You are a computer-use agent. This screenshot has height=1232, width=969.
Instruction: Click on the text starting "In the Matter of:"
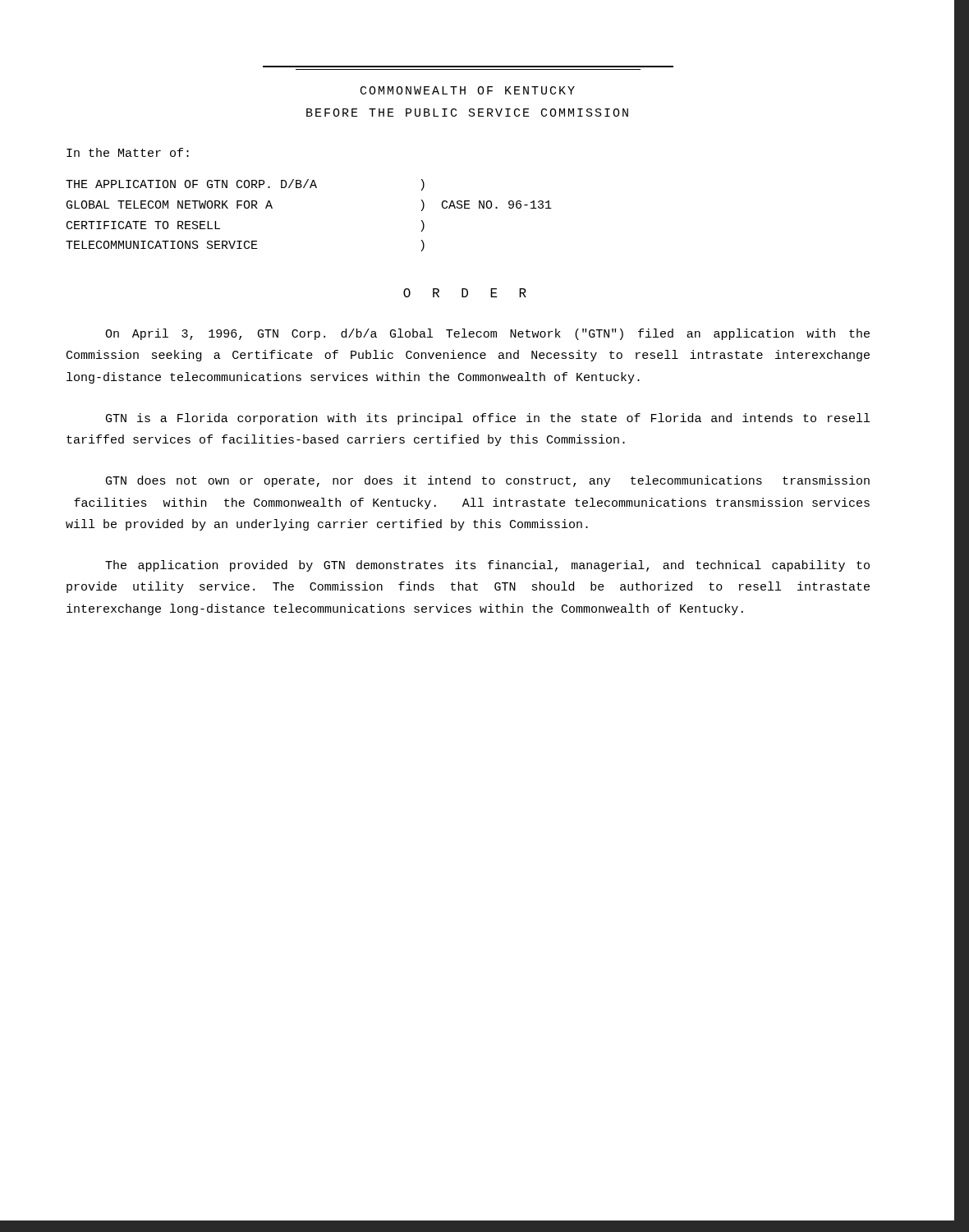pos(129,154)
